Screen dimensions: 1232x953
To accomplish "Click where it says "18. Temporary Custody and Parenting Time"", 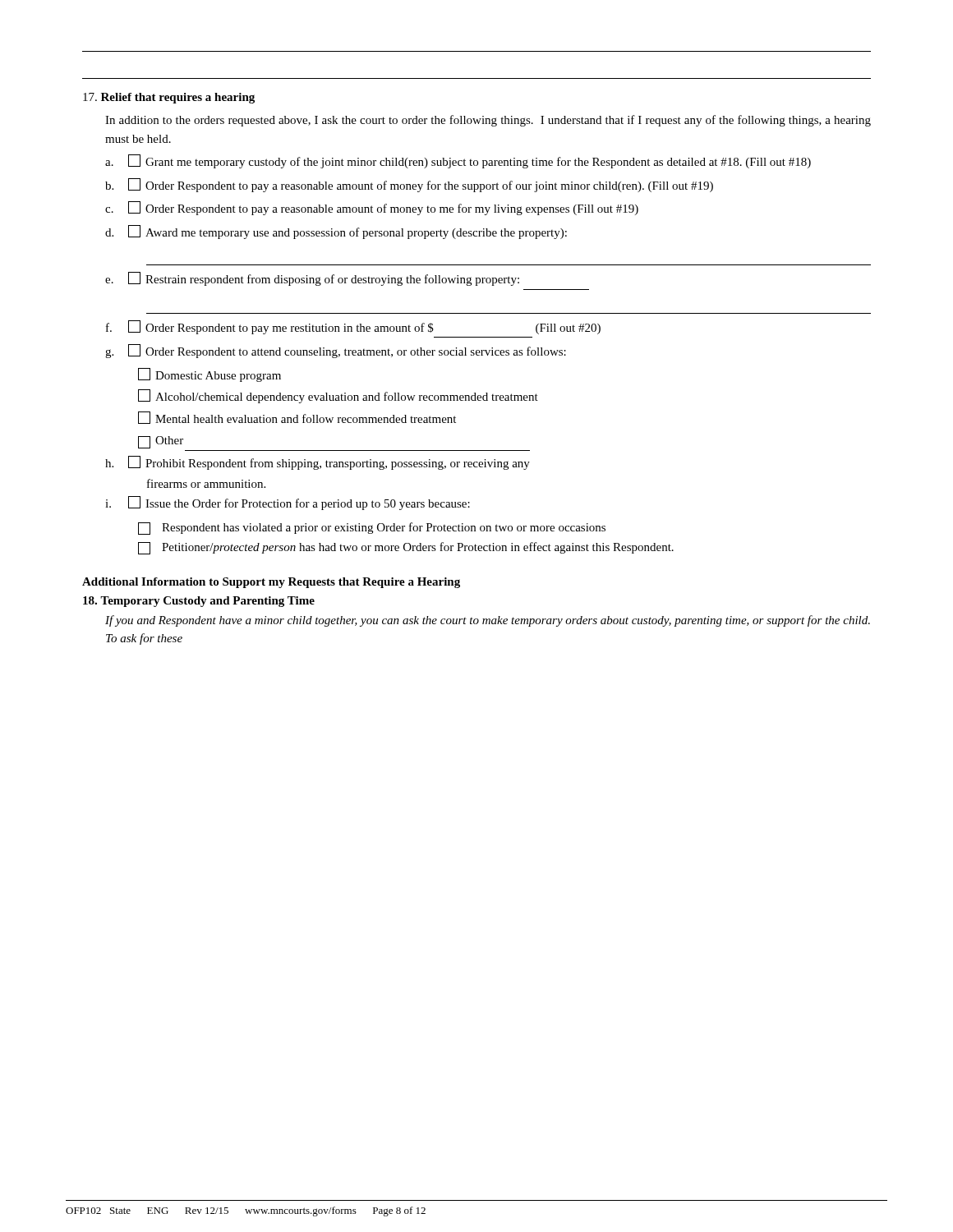I will (198, 600).
